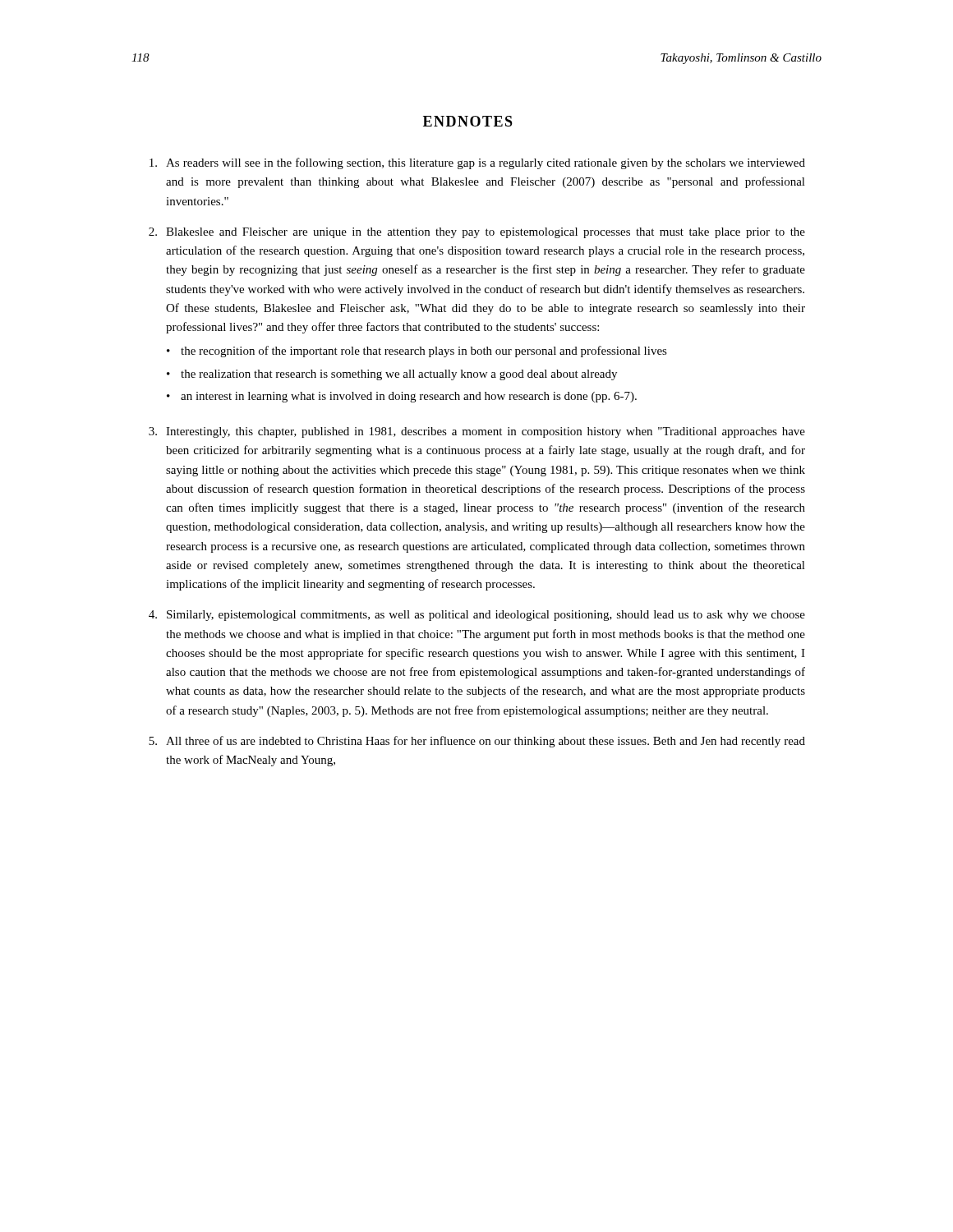Point to the block beginning "5. All three of"
The width and height of the screenshot is (953, 1232).
(x=468, y=751)
